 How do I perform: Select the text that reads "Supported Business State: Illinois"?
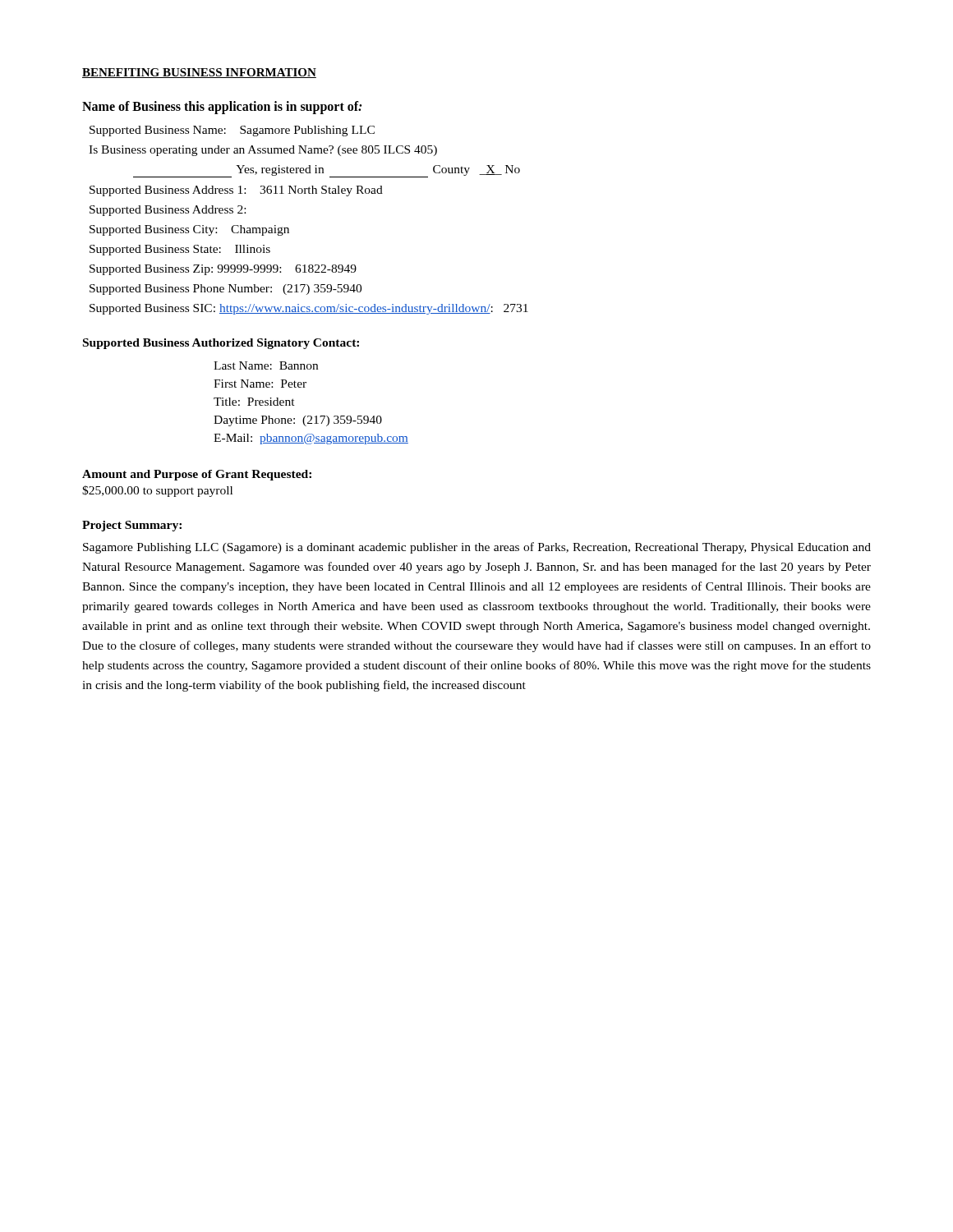180,248
